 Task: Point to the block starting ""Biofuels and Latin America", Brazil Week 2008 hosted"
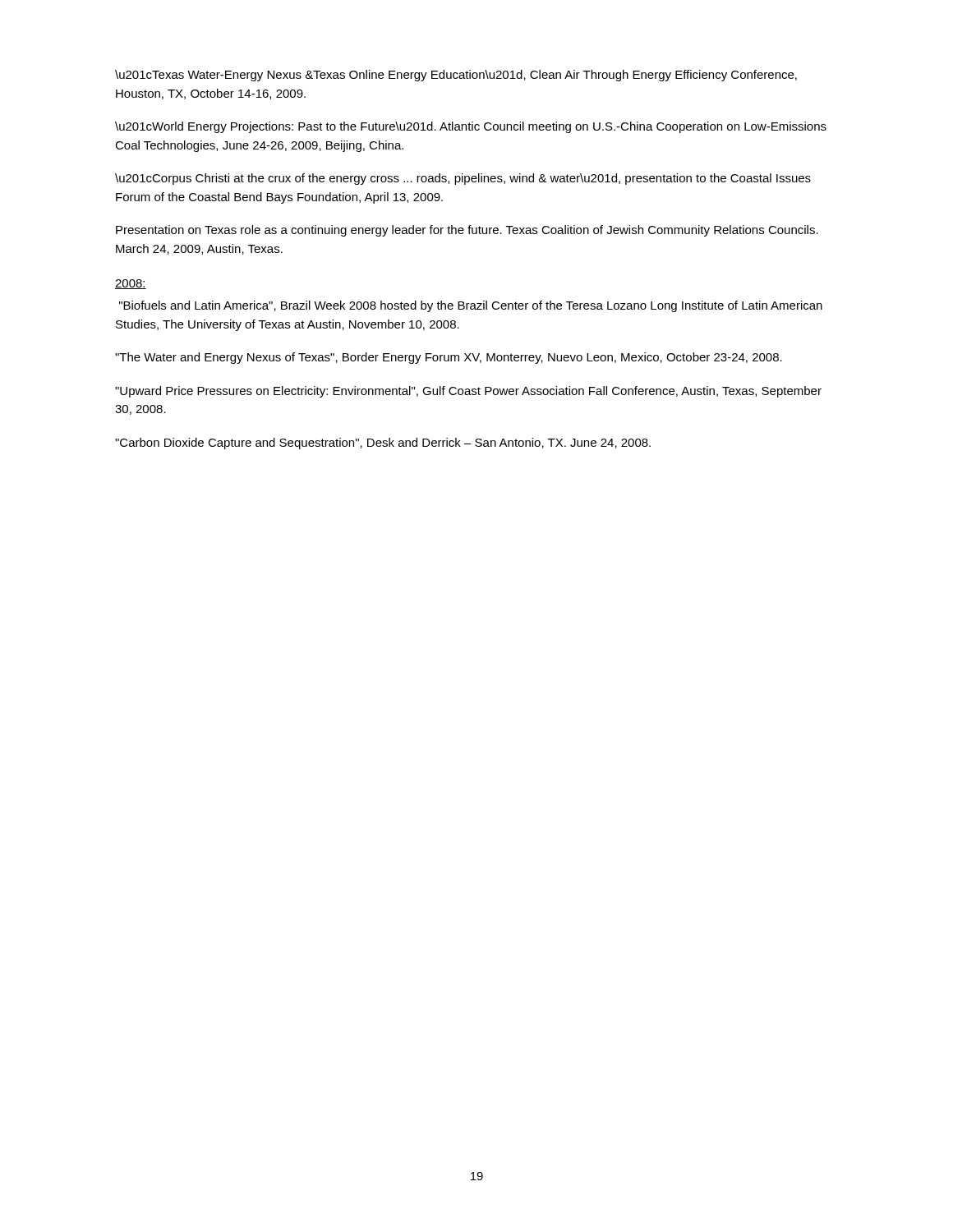pos(469,314)
